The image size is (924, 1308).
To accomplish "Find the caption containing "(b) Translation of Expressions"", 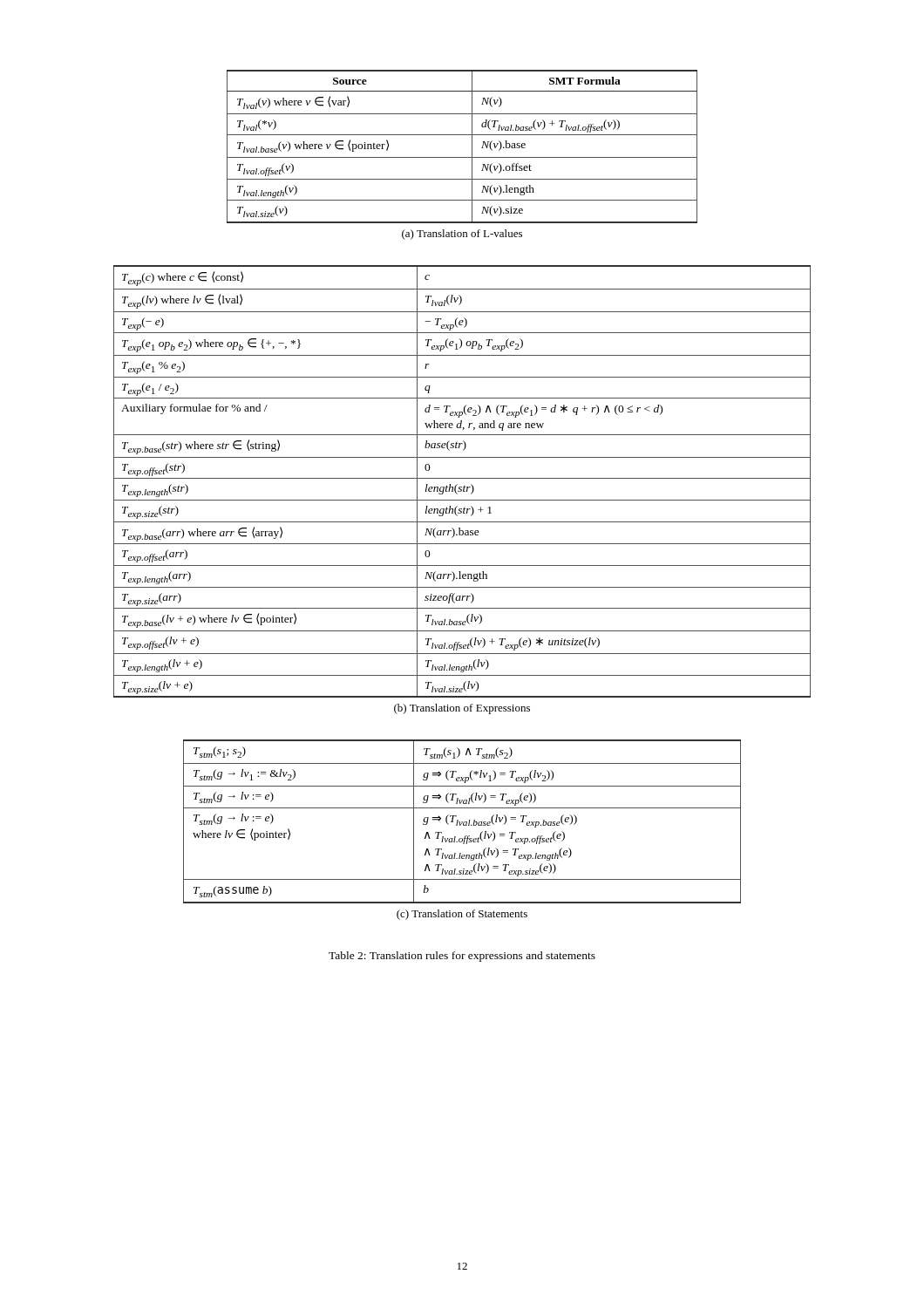I will tap(462, 708).
